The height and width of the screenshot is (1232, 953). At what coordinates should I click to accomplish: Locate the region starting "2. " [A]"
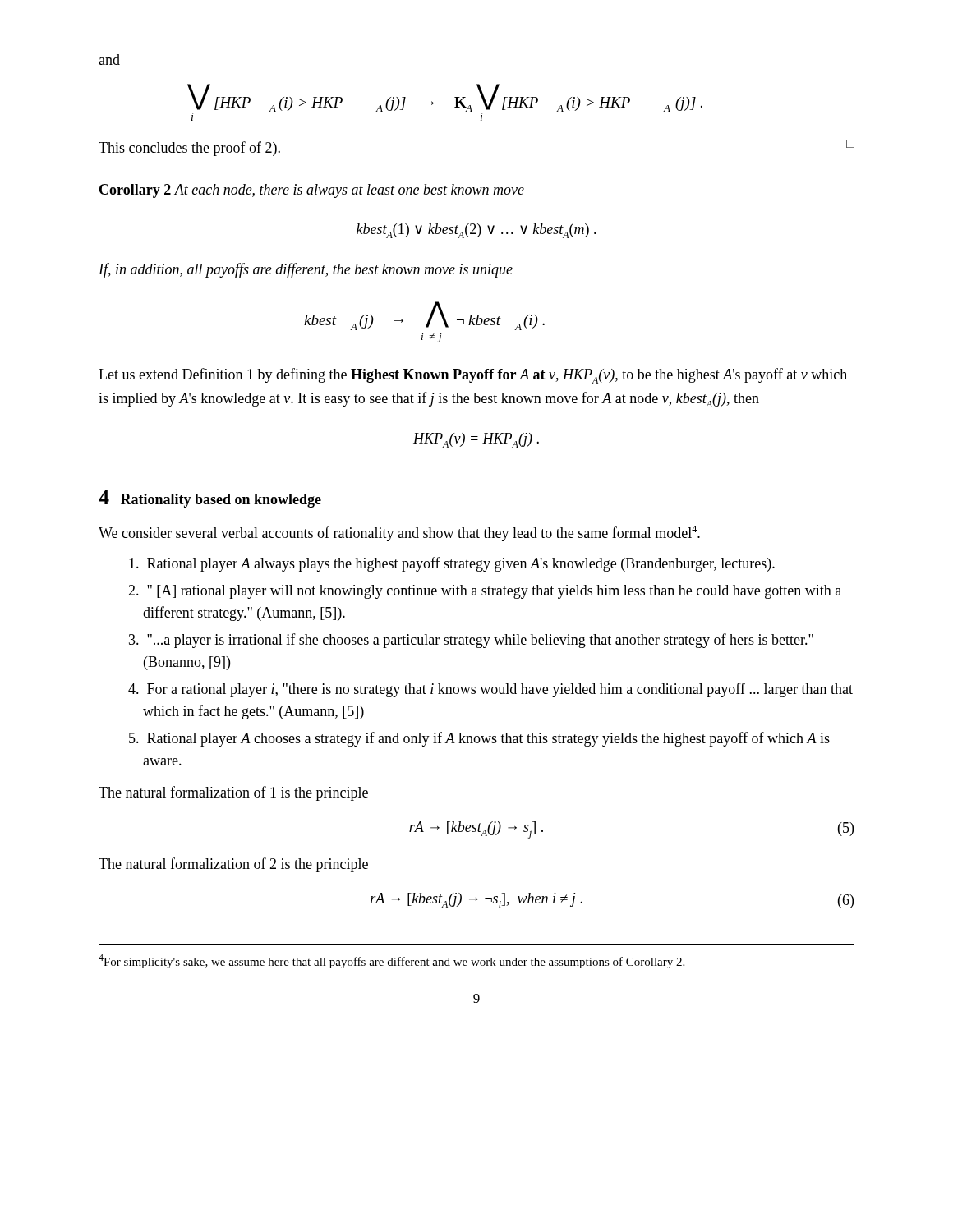point(485,601)
